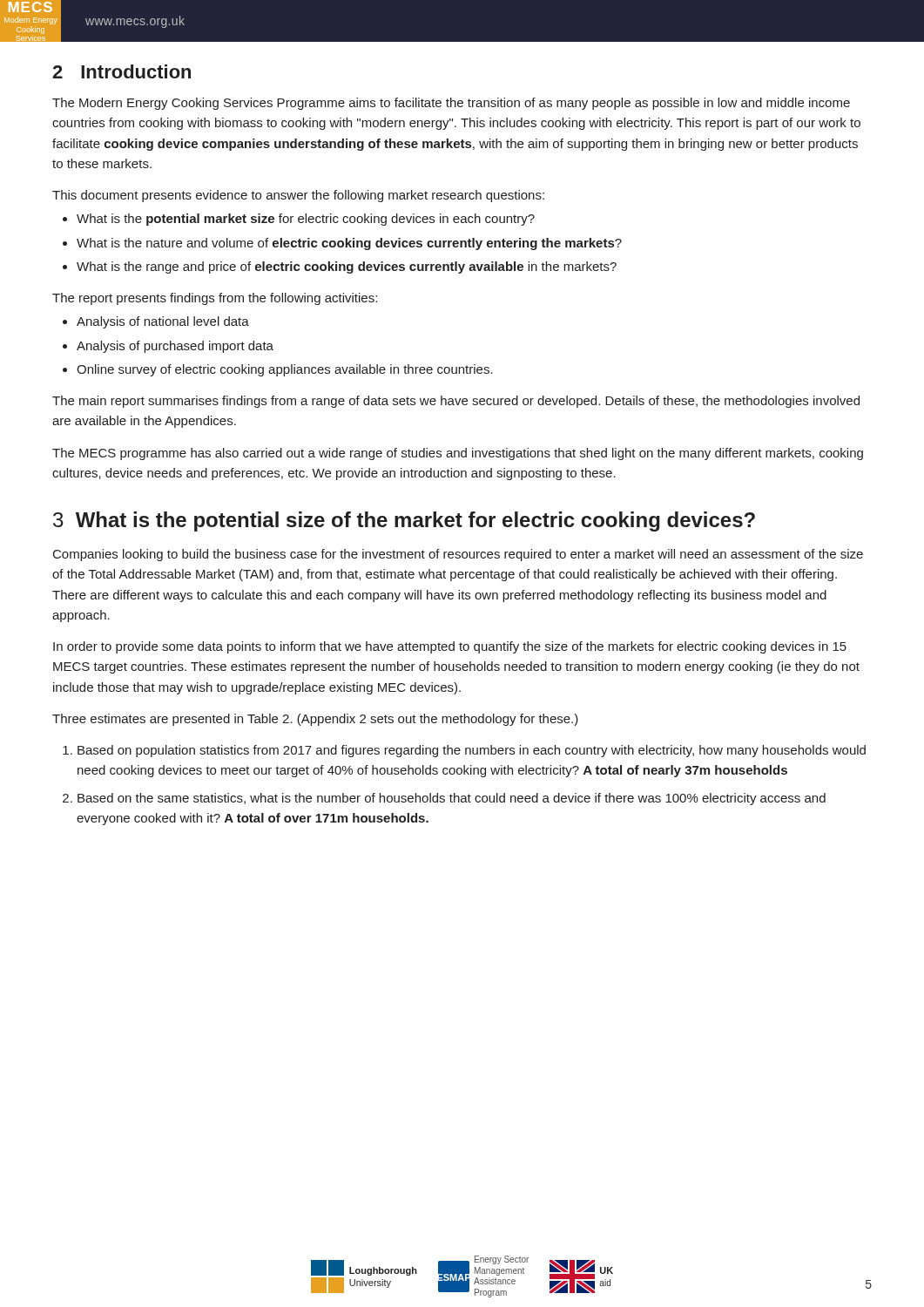
Task: Find the text block starting "Online survey of electric cooking appliances"
Action: (285, 369)
